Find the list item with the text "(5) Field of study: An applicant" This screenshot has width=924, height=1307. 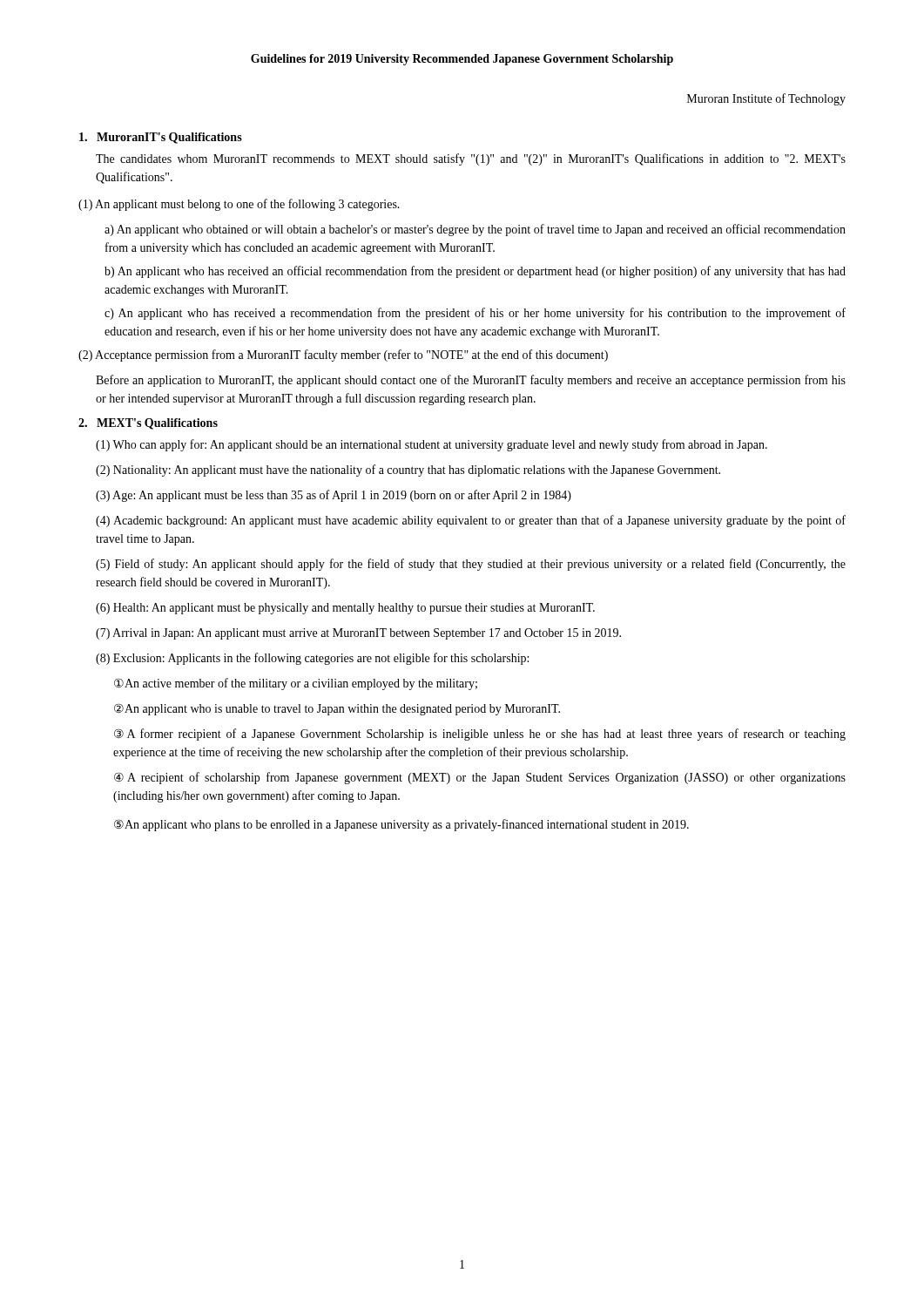point(471,573)
